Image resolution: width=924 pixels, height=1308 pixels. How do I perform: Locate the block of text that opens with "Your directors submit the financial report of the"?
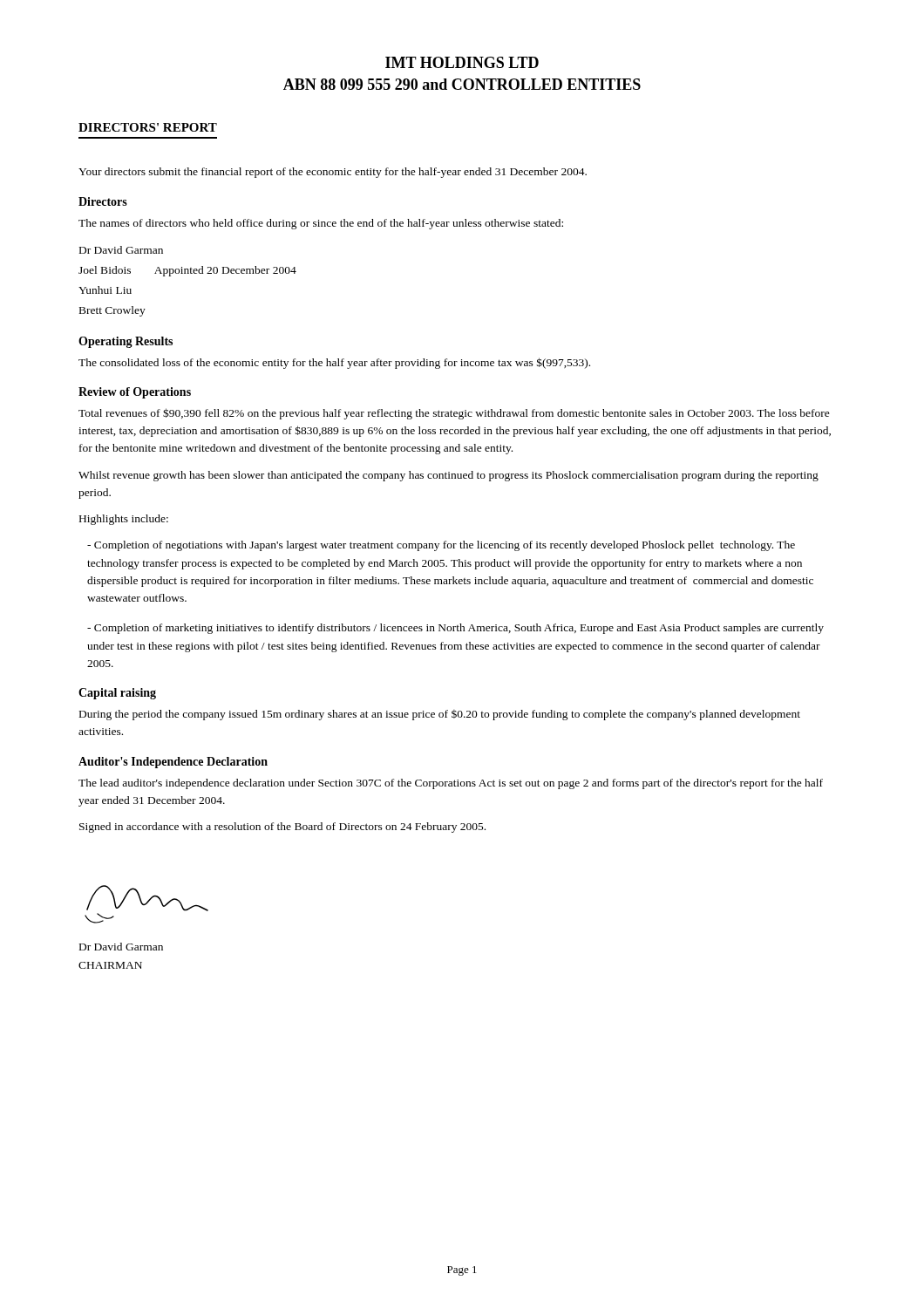click(333, 172)
